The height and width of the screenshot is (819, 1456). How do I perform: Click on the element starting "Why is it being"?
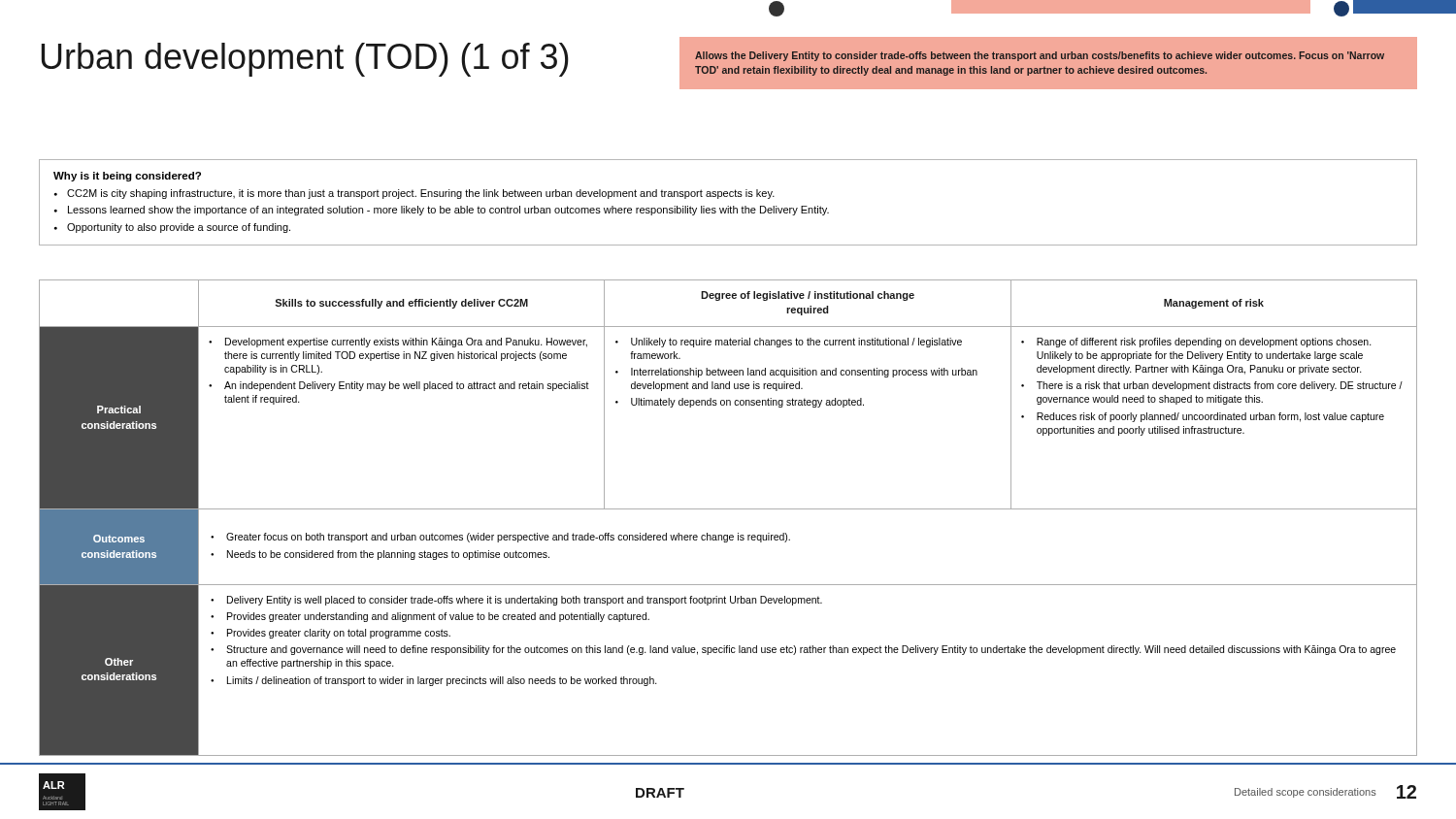coord(728,202)
